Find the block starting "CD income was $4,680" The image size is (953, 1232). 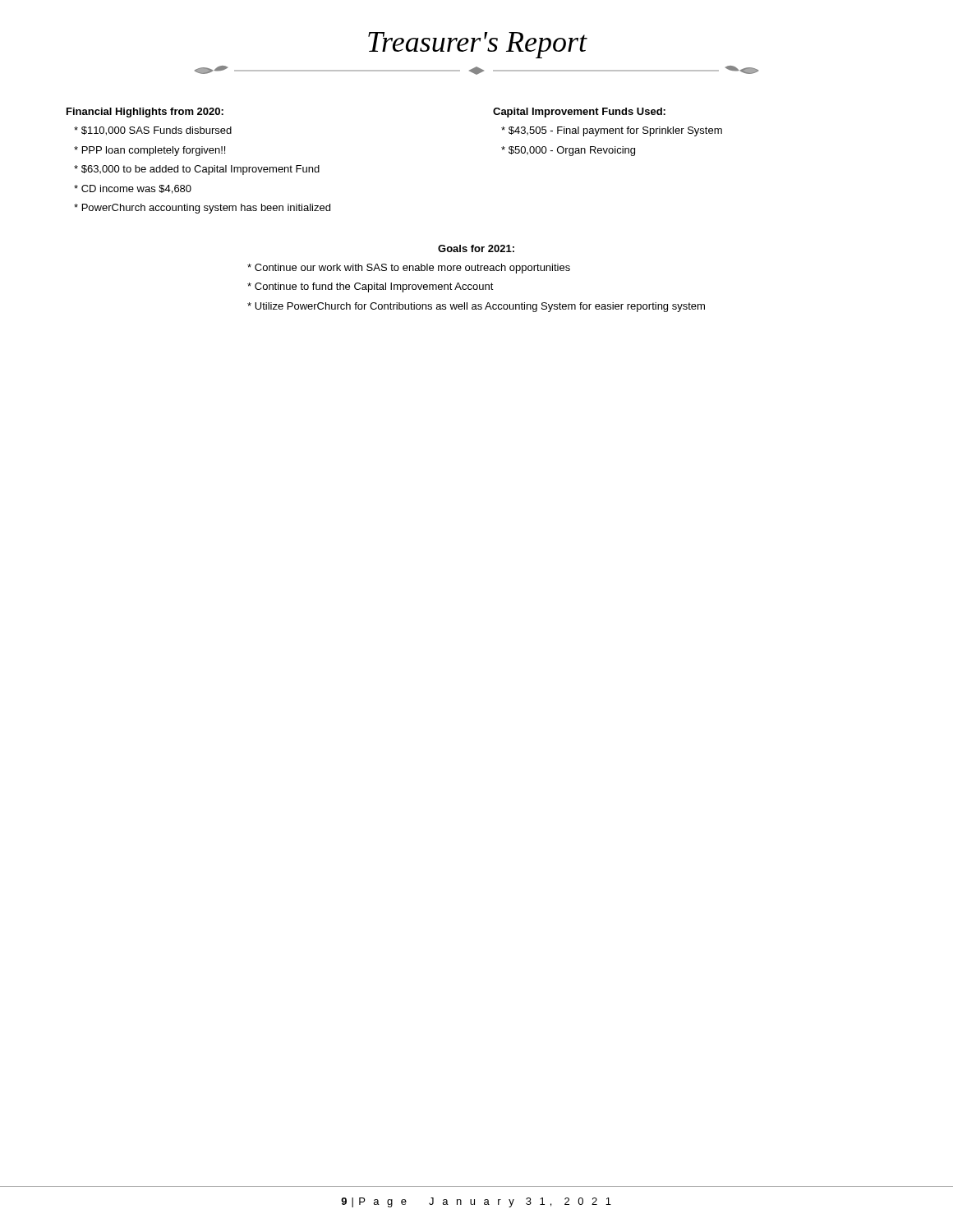coord(133,188)
